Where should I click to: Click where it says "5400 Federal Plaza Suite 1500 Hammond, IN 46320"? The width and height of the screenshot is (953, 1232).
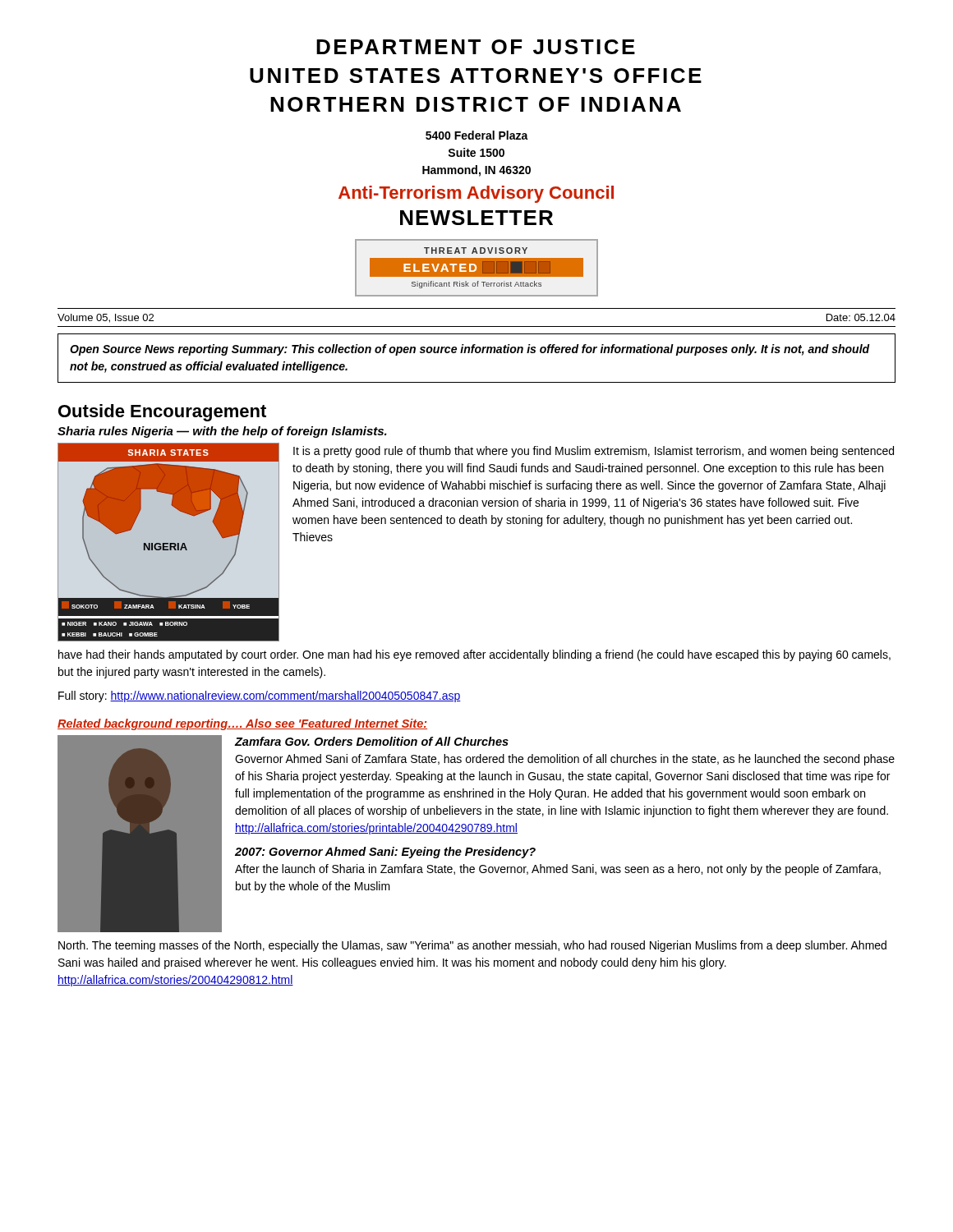pos(476,153)
